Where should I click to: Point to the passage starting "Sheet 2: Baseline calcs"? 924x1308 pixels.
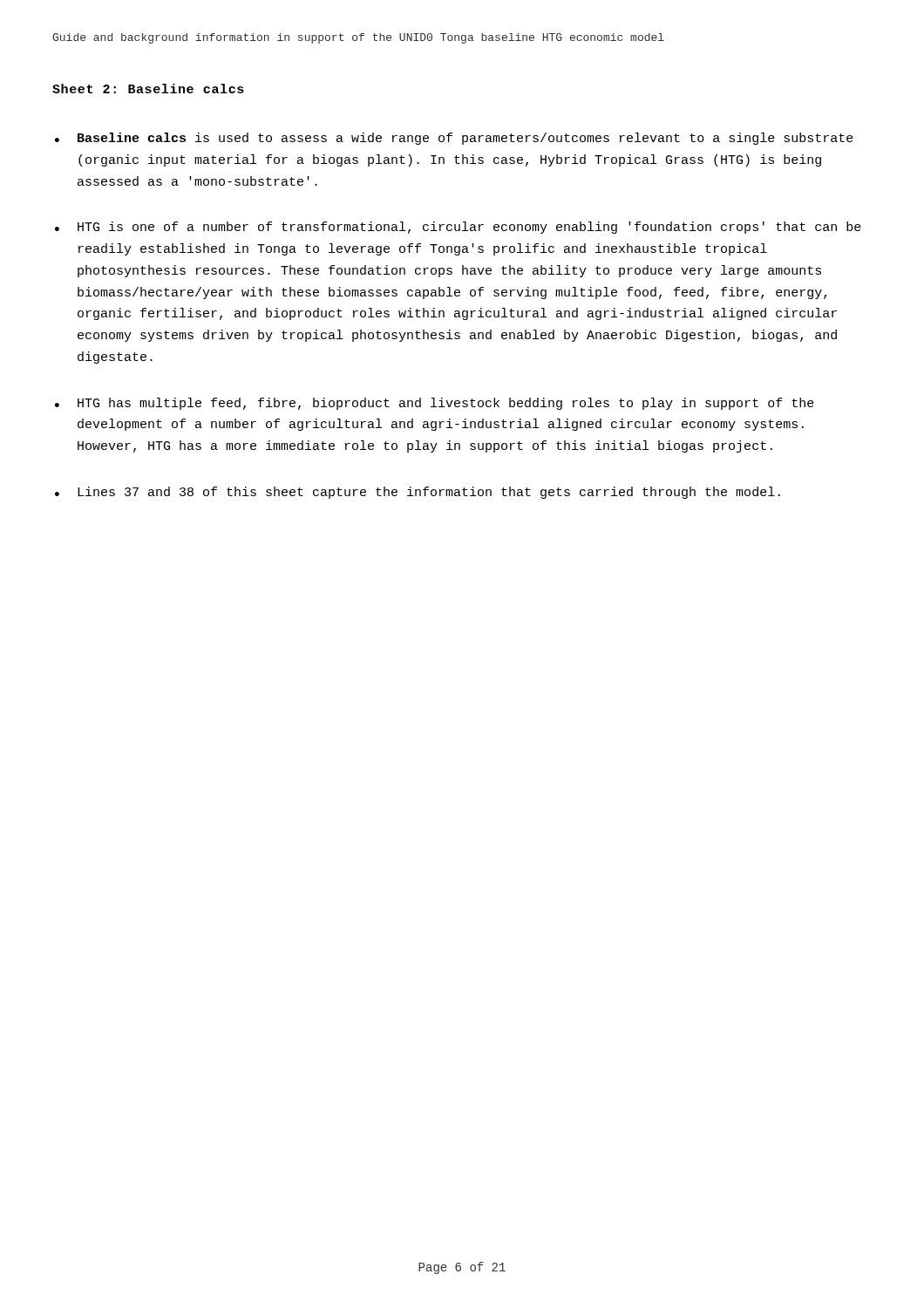point(149,90)
